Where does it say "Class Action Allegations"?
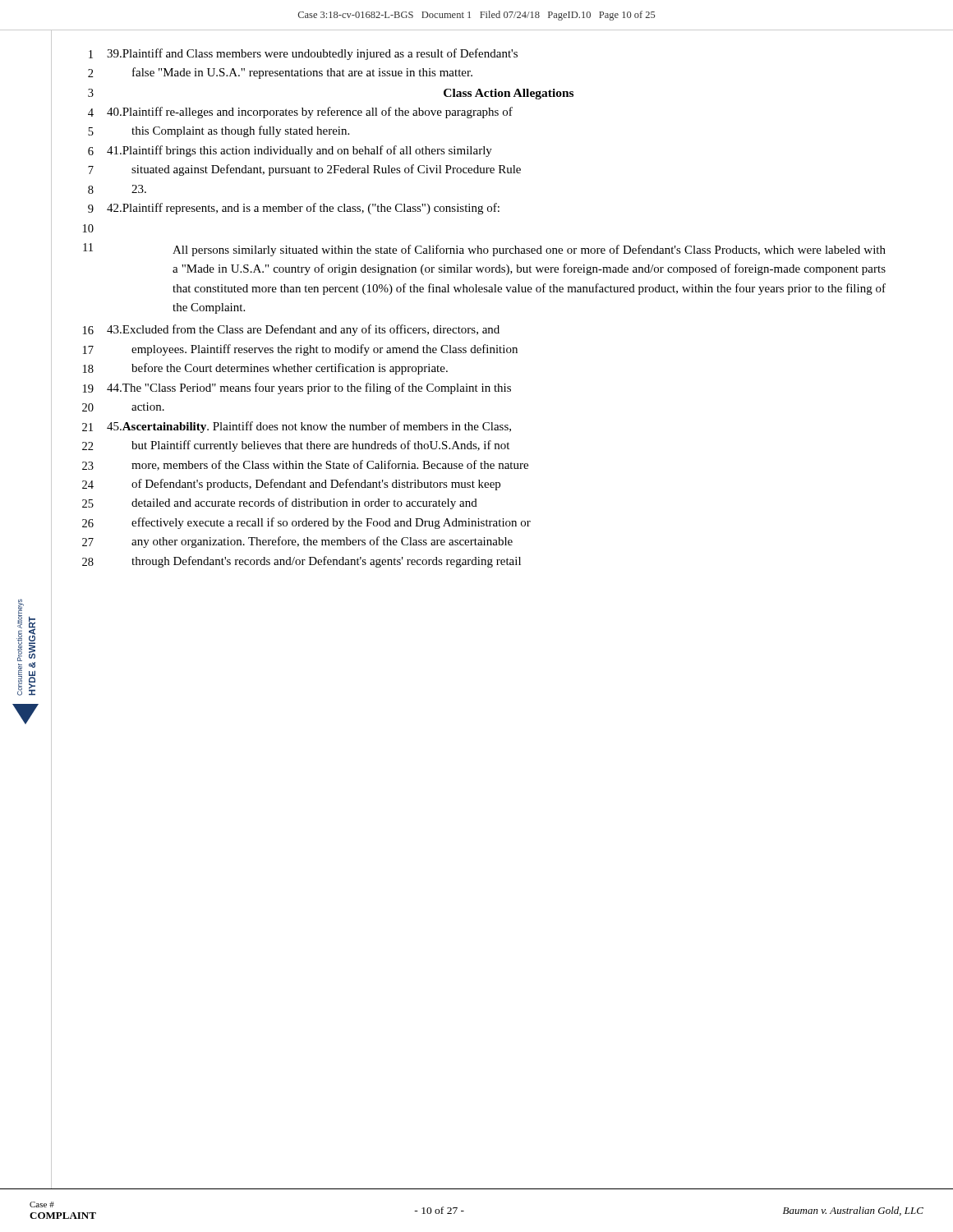The image size is (953, 1232). click(x=509, y=92)
